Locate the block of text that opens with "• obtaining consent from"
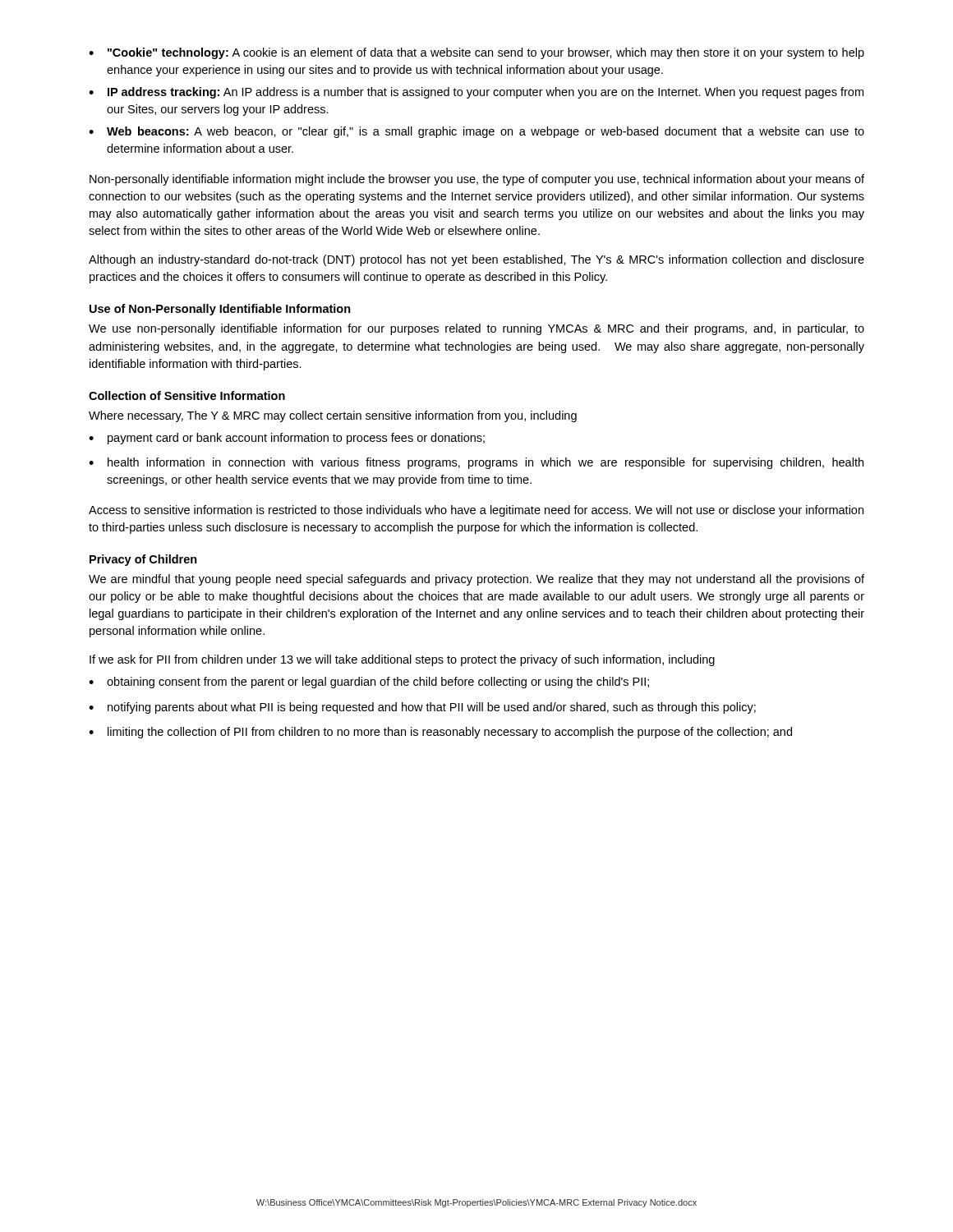 coord(369,684)
